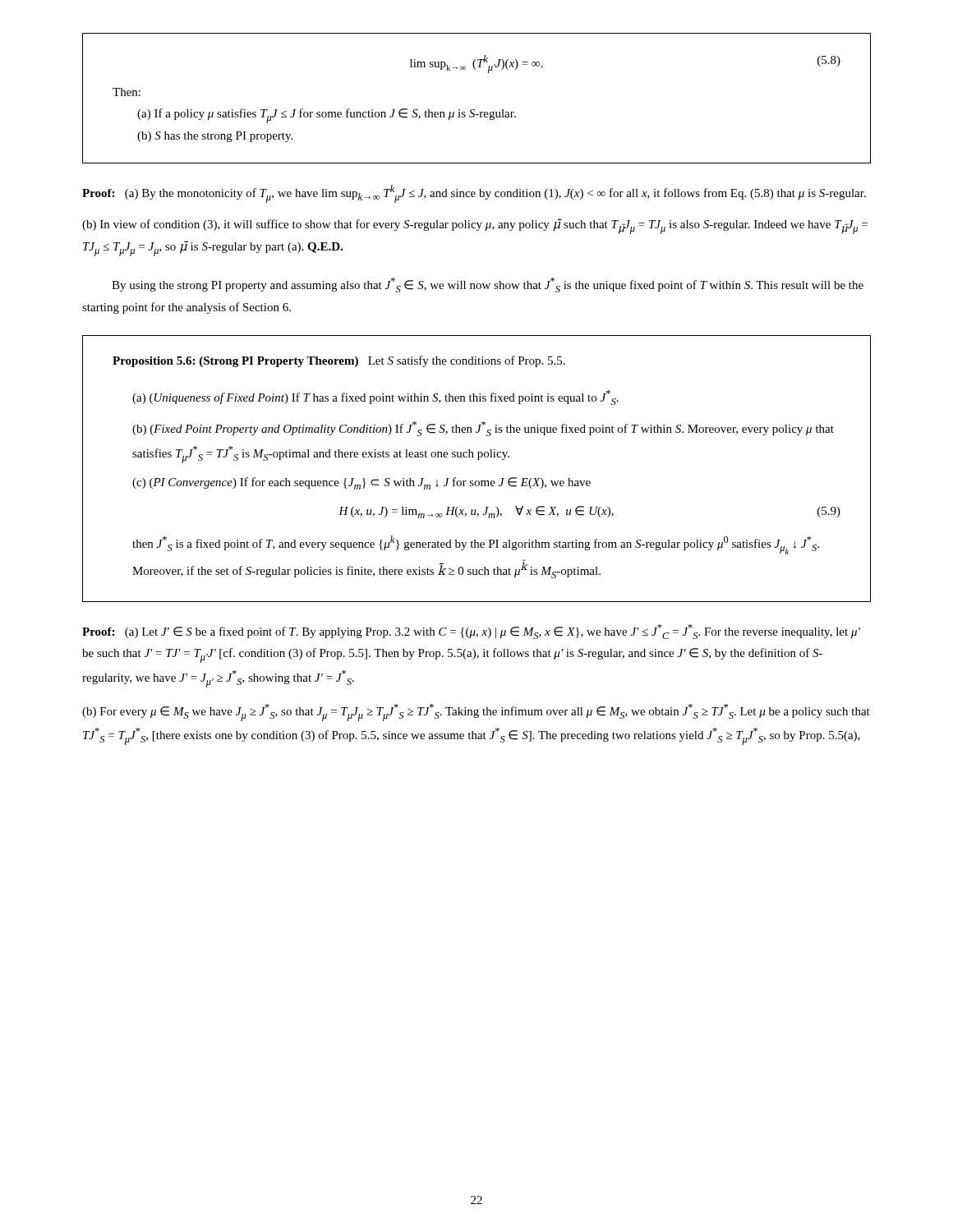Image resolution: width=953 pixels, height=1232 pixels.
Task: Where is the passage that starts "(c) (PI Convergence) If for each sequence {Jm}"?
Action: click(362, 484)
